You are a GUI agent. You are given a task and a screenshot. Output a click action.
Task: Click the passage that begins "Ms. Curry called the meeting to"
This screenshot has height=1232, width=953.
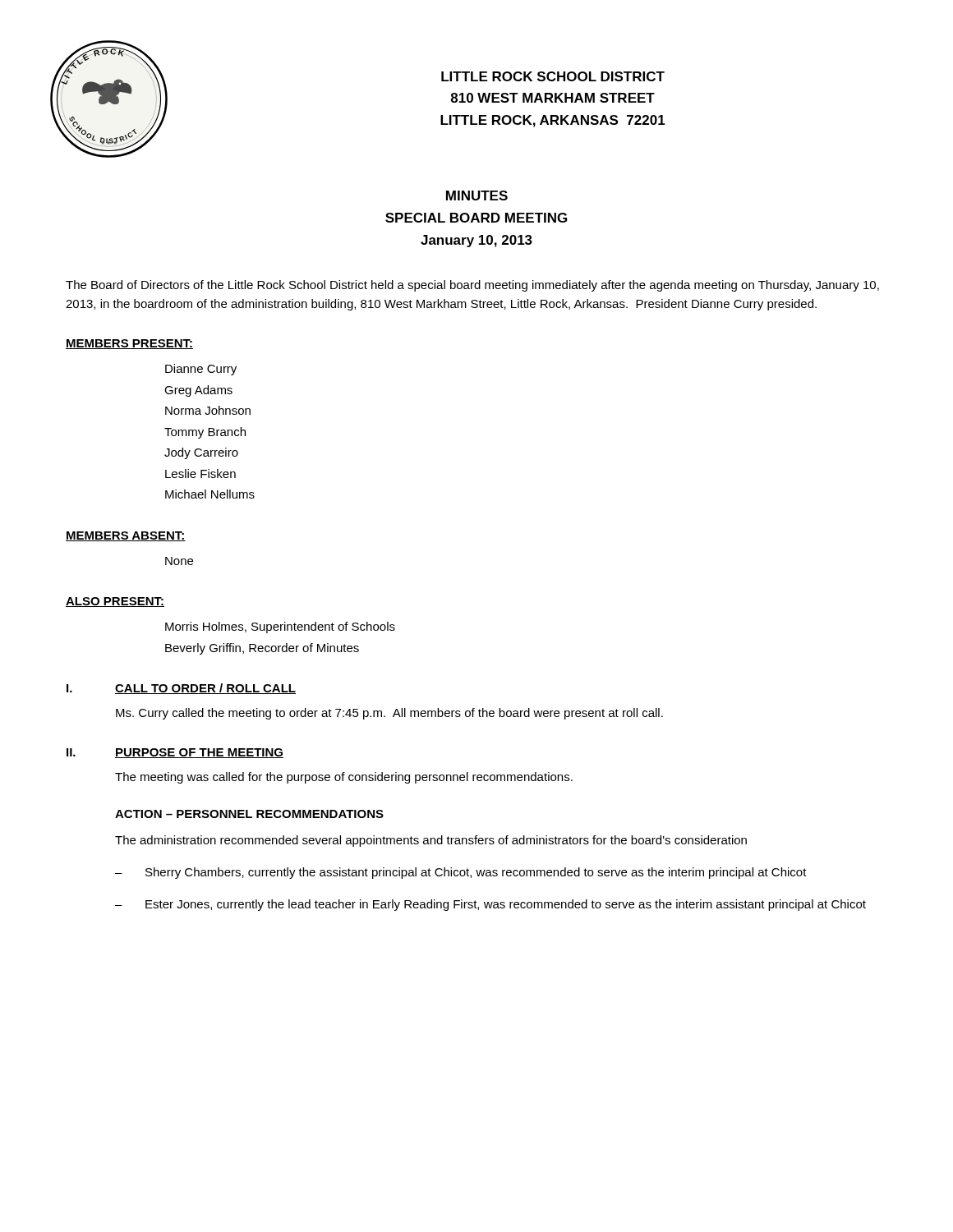click(x=389, y=713)
